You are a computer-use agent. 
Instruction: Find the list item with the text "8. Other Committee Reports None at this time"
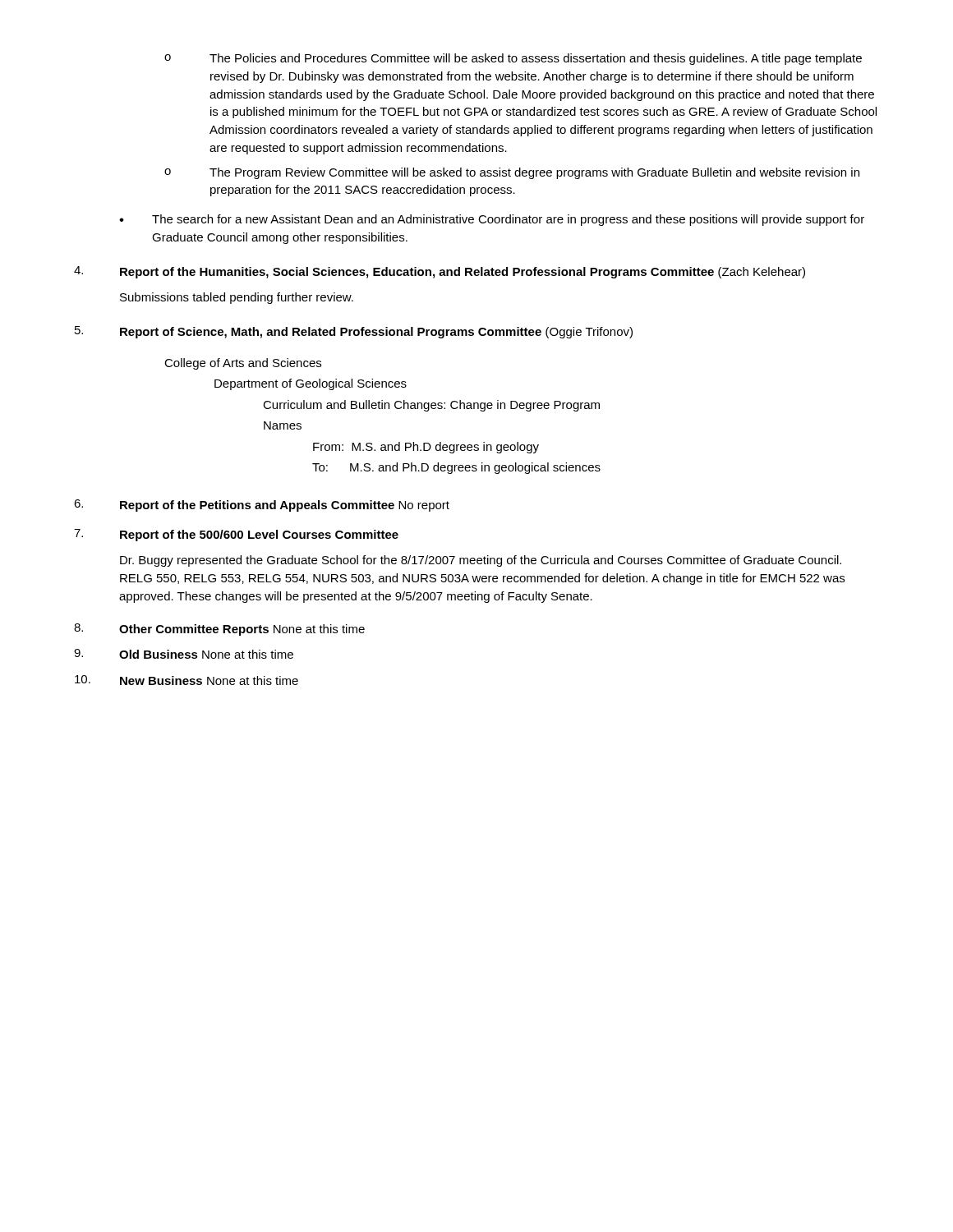pyautogui.click(x=219, y=630)
